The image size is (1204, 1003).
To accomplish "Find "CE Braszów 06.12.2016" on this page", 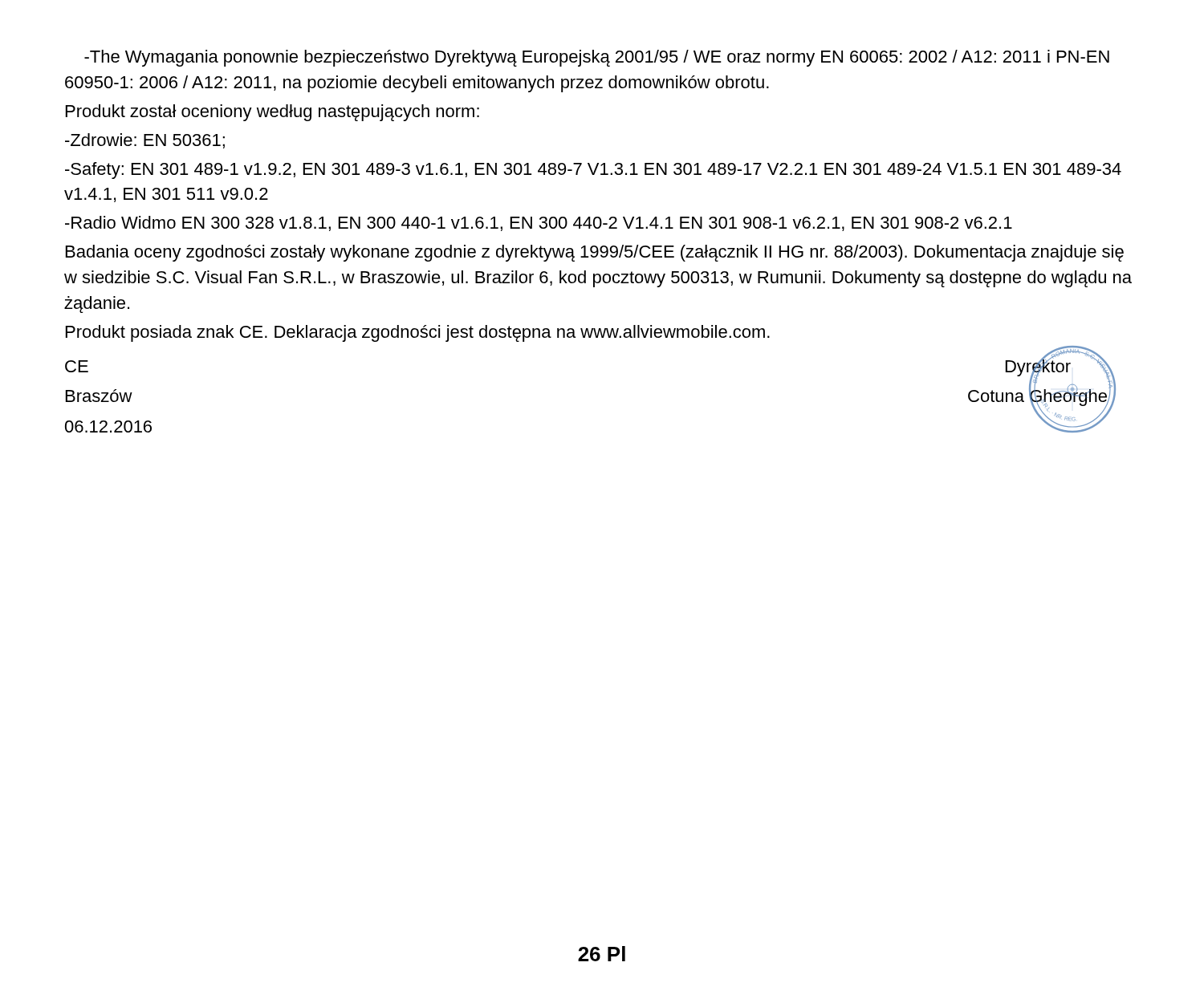I will [108, 396].
